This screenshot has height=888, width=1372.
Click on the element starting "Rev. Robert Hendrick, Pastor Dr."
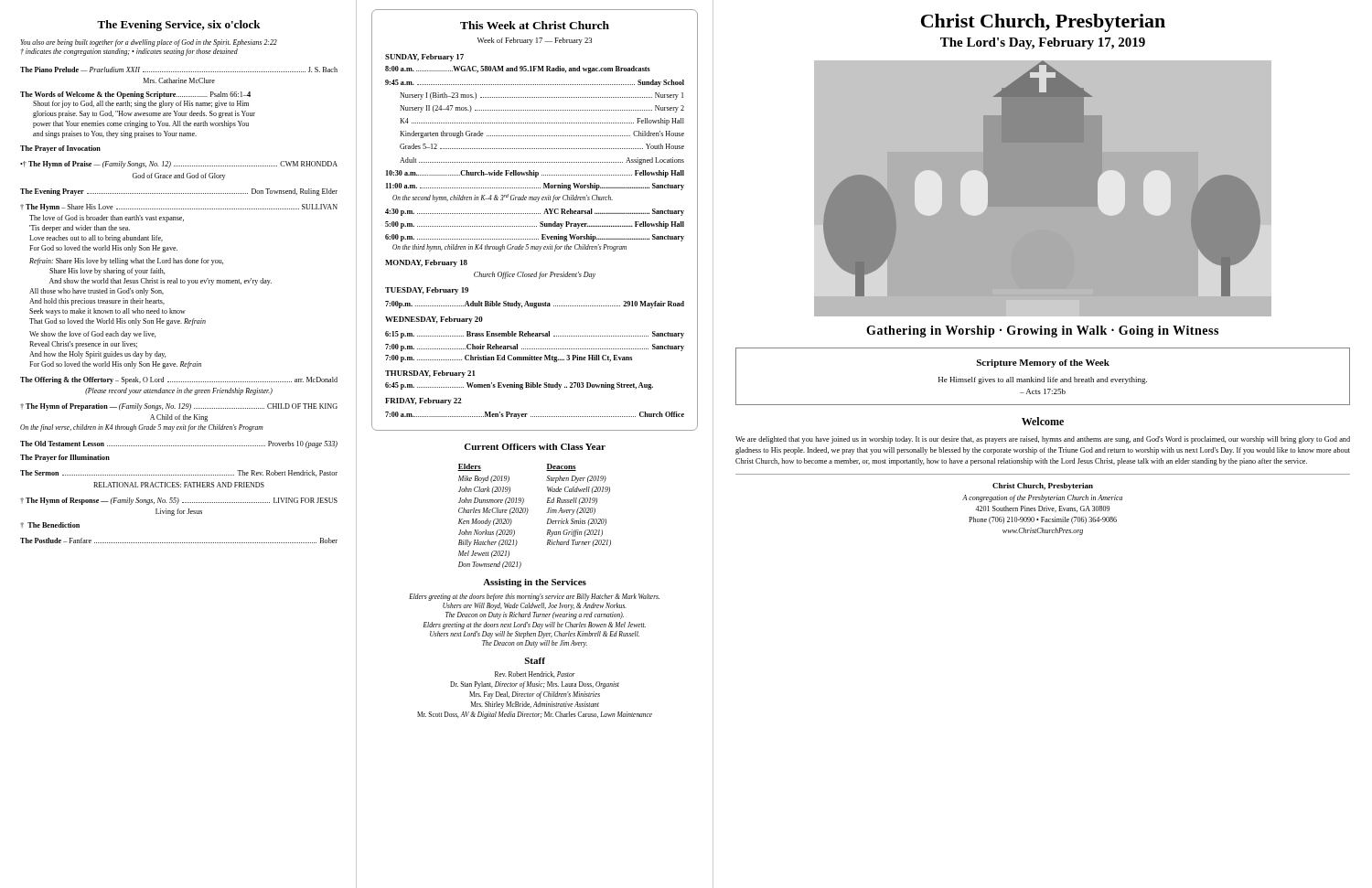535,695
